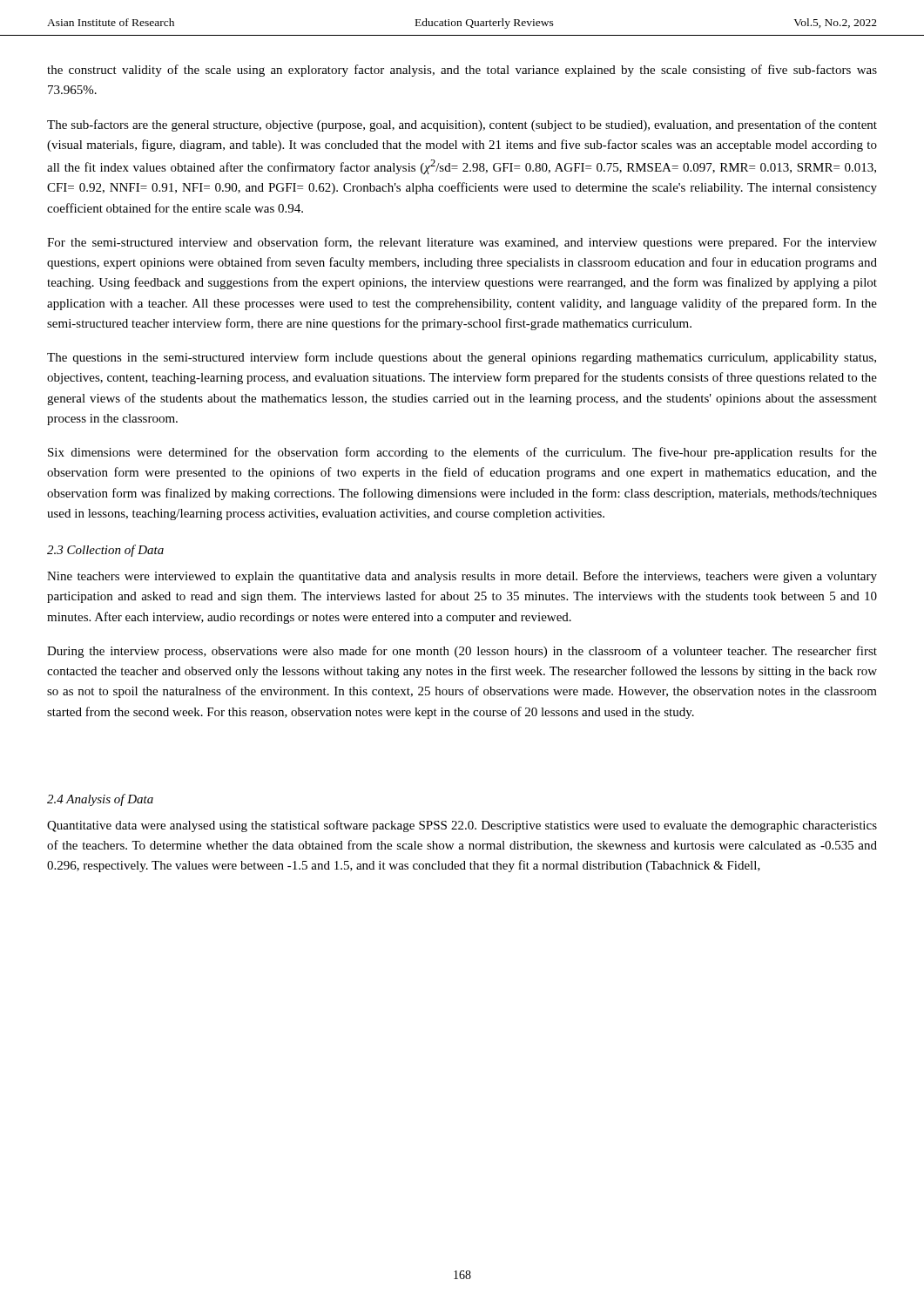Screen dimensions: 1307x924
Task: Select the text block containing "the construct validity of"
Action: click(462, 80)
